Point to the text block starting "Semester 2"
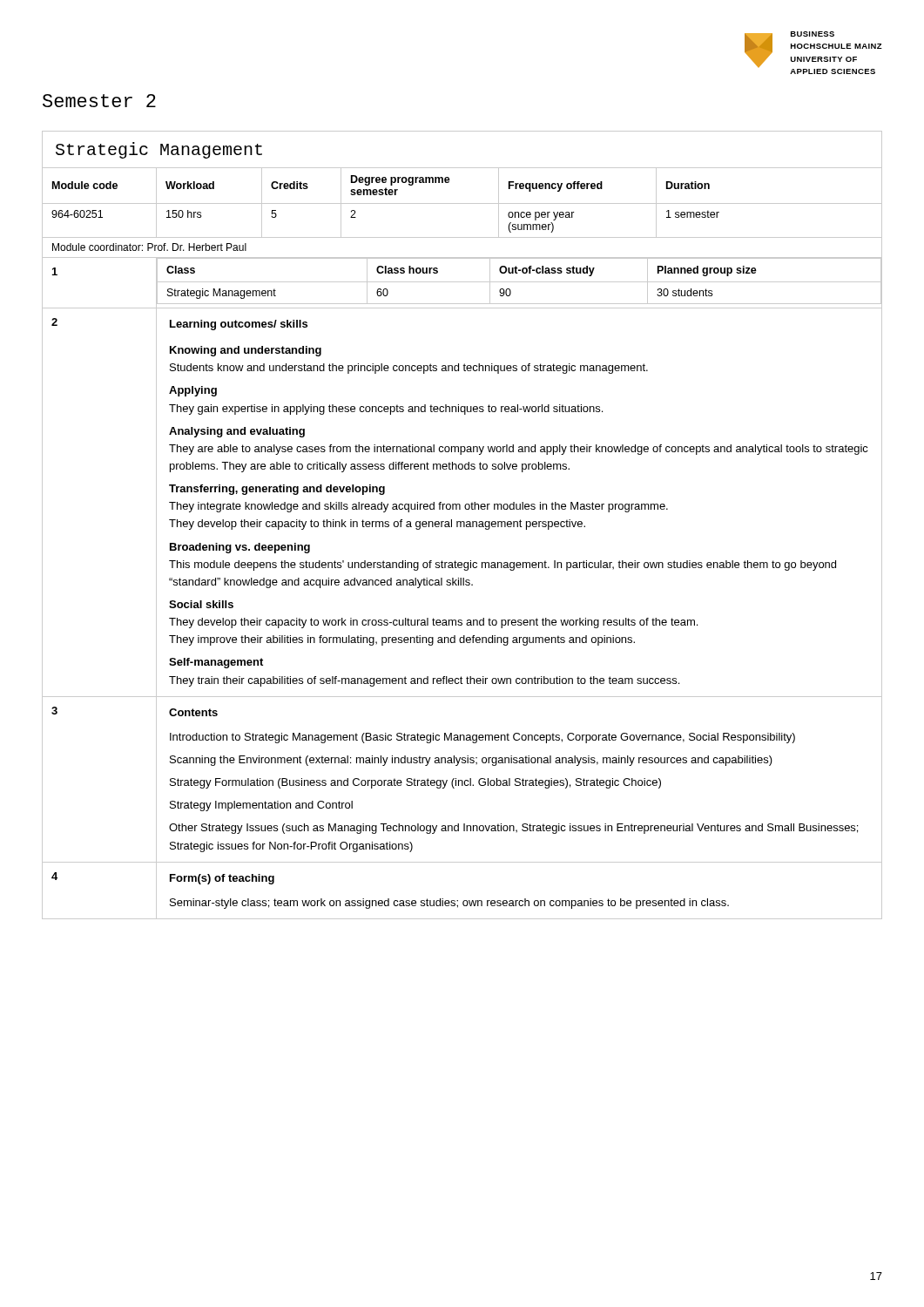The image size is (924, 1307). [99, 102]
